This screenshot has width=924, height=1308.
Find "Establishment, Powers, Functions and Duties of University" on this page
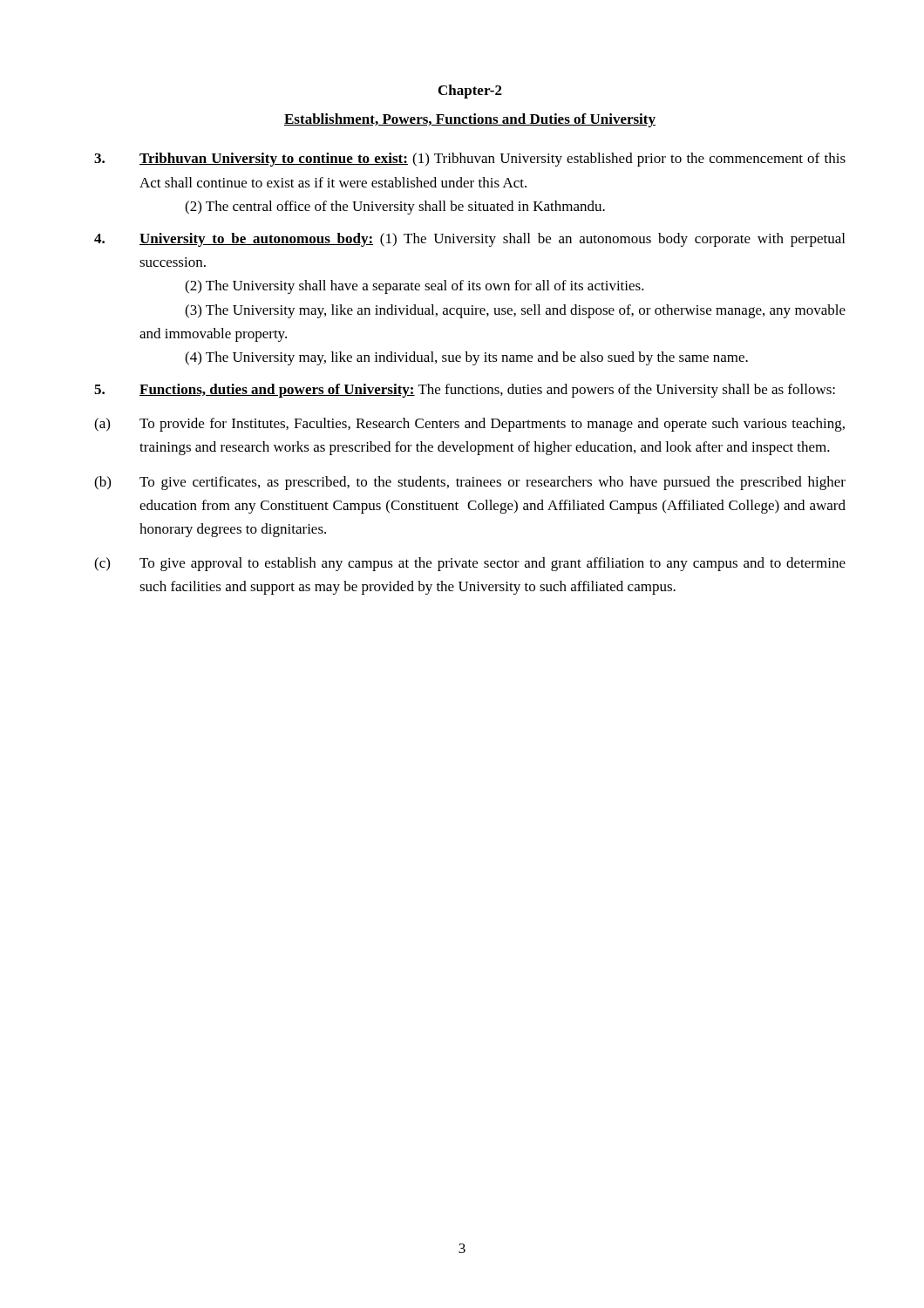[x=470, y=119]
